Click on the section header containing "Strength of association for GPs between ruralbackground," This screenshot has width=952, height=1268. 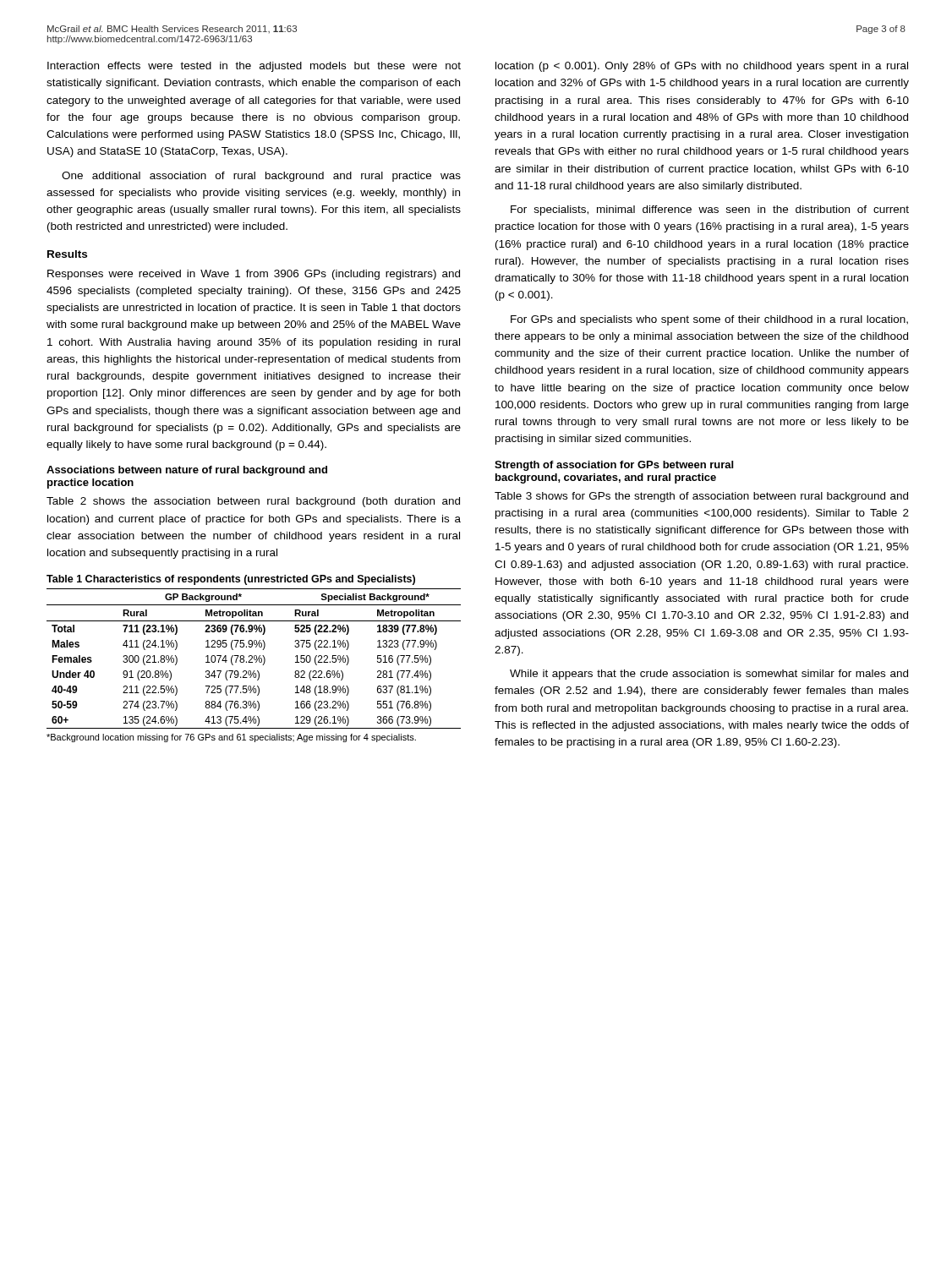point(614,470)
